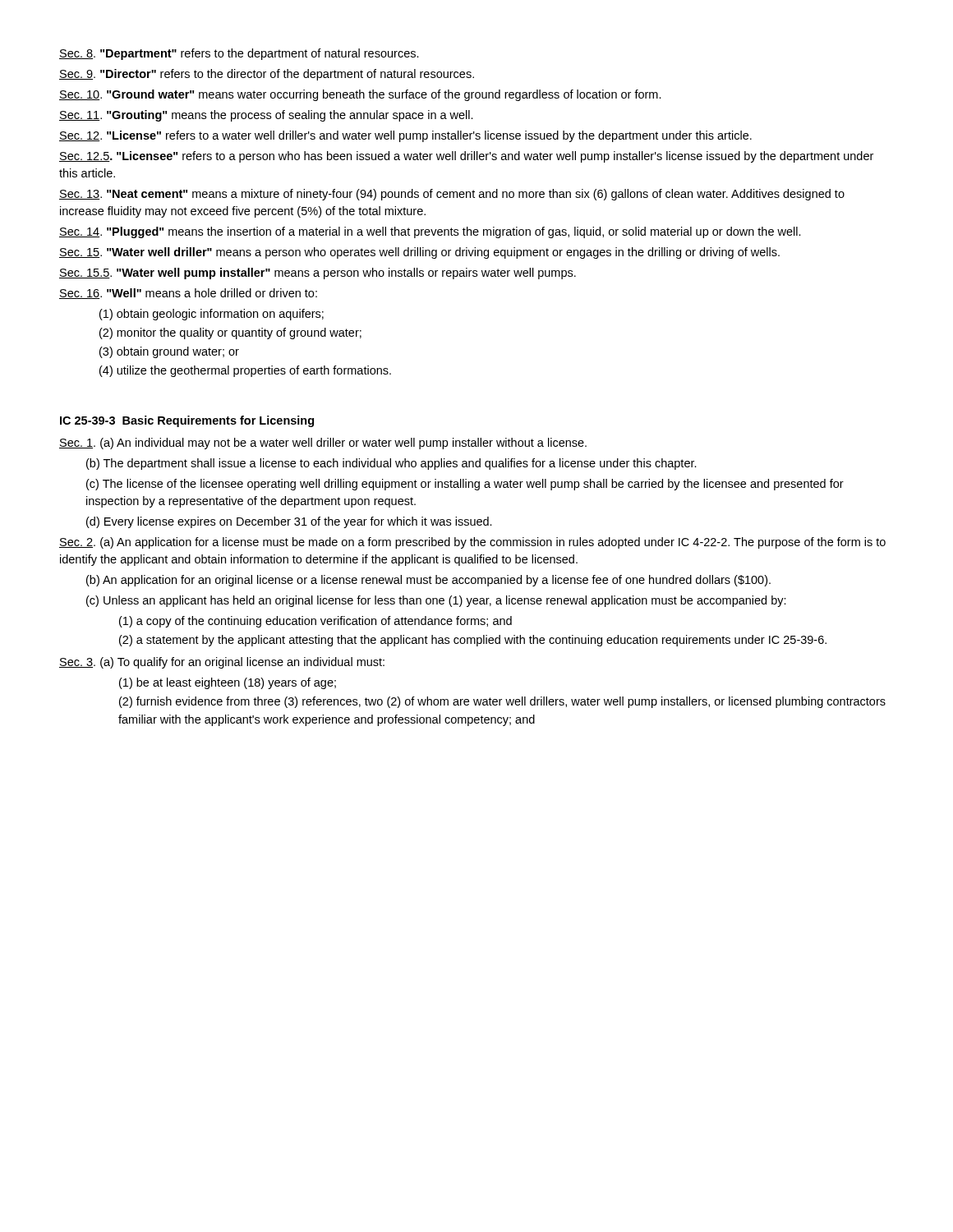Click on the block starting "Sec. 15. "Water well driller" means a person"
The height and width of the screenshot is (1232, 953).
point(420,252)
